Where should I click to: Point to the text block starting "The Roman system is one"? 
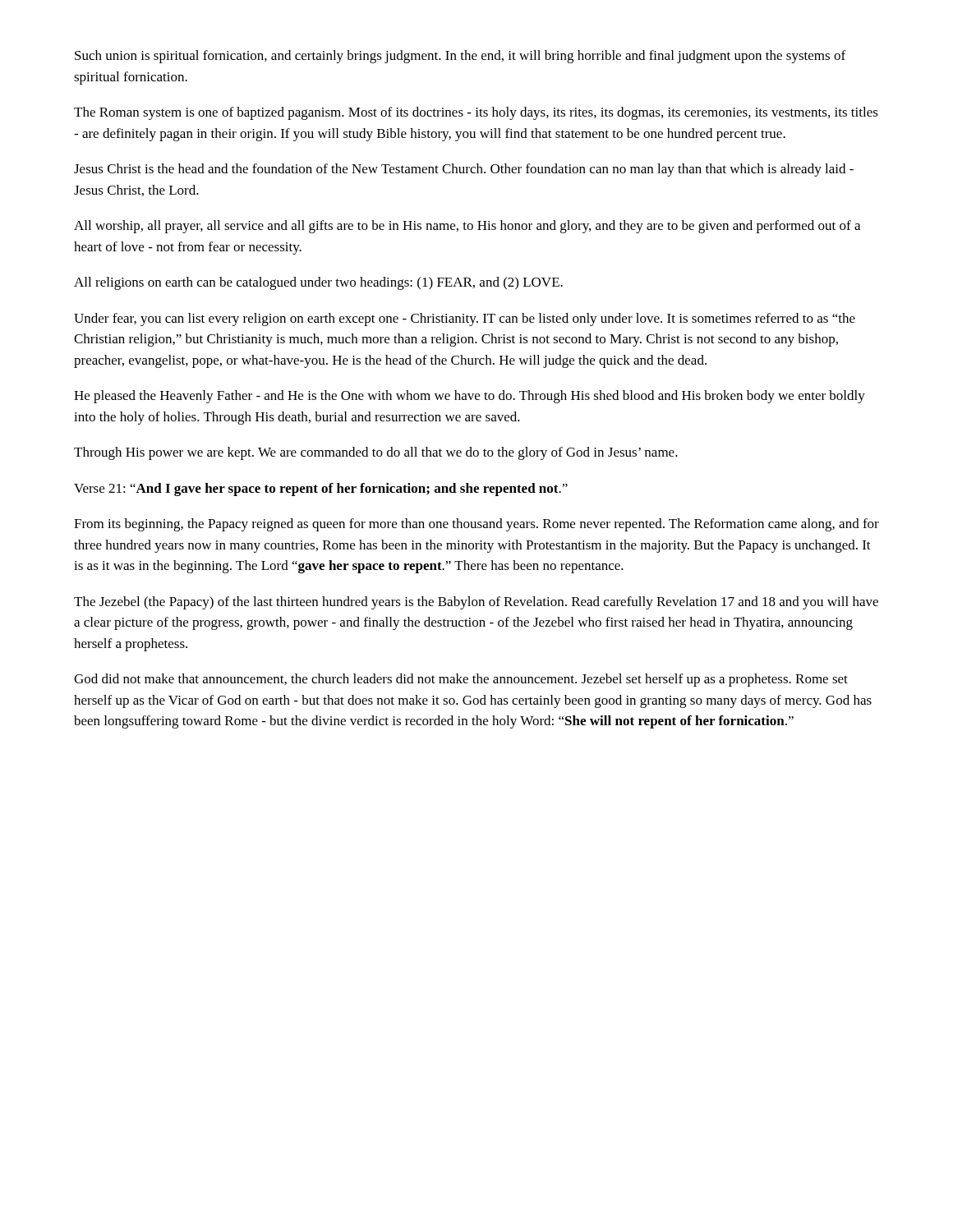(476, 123)
